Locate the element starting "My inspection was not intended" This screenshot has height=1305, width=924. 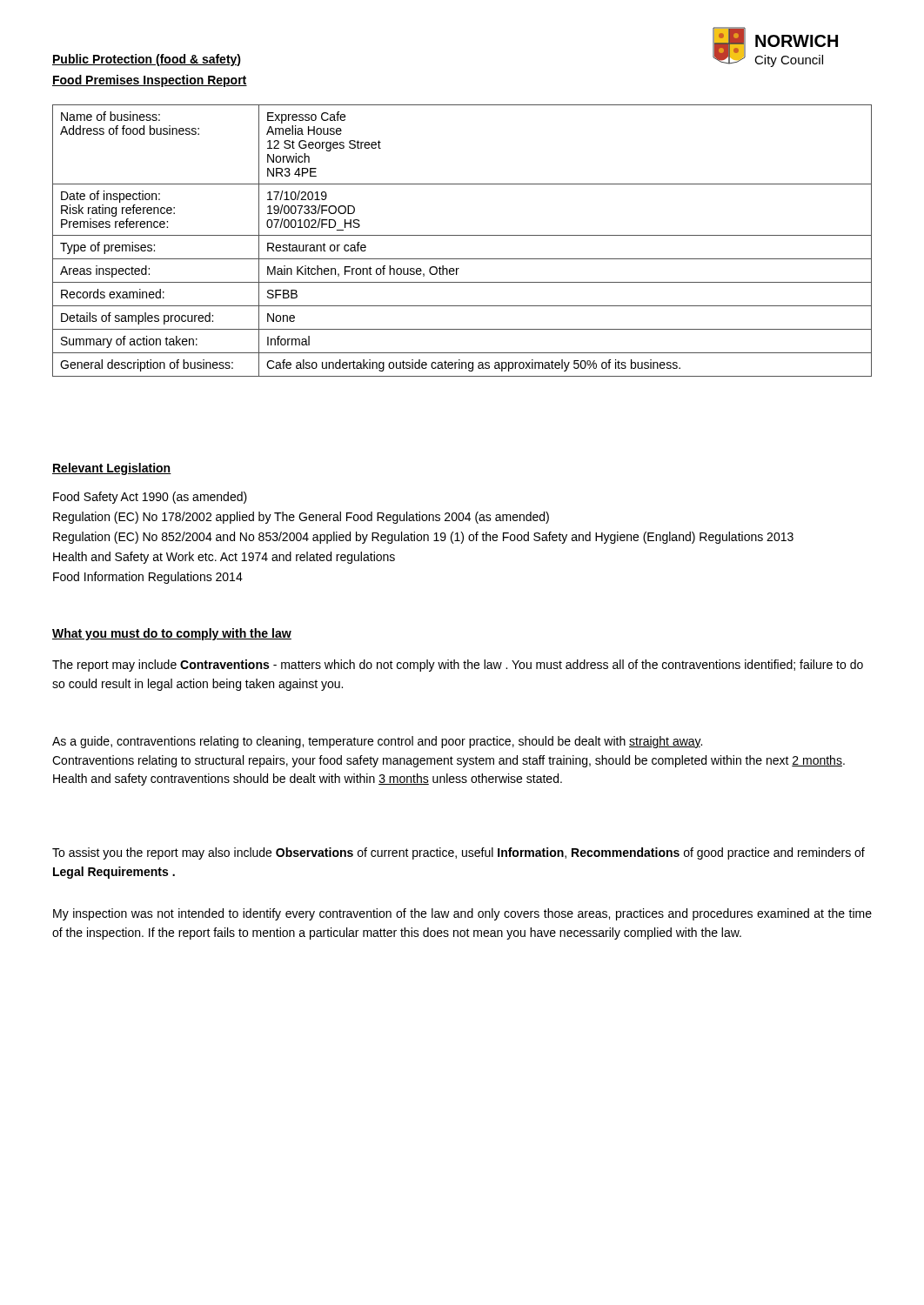462,923
